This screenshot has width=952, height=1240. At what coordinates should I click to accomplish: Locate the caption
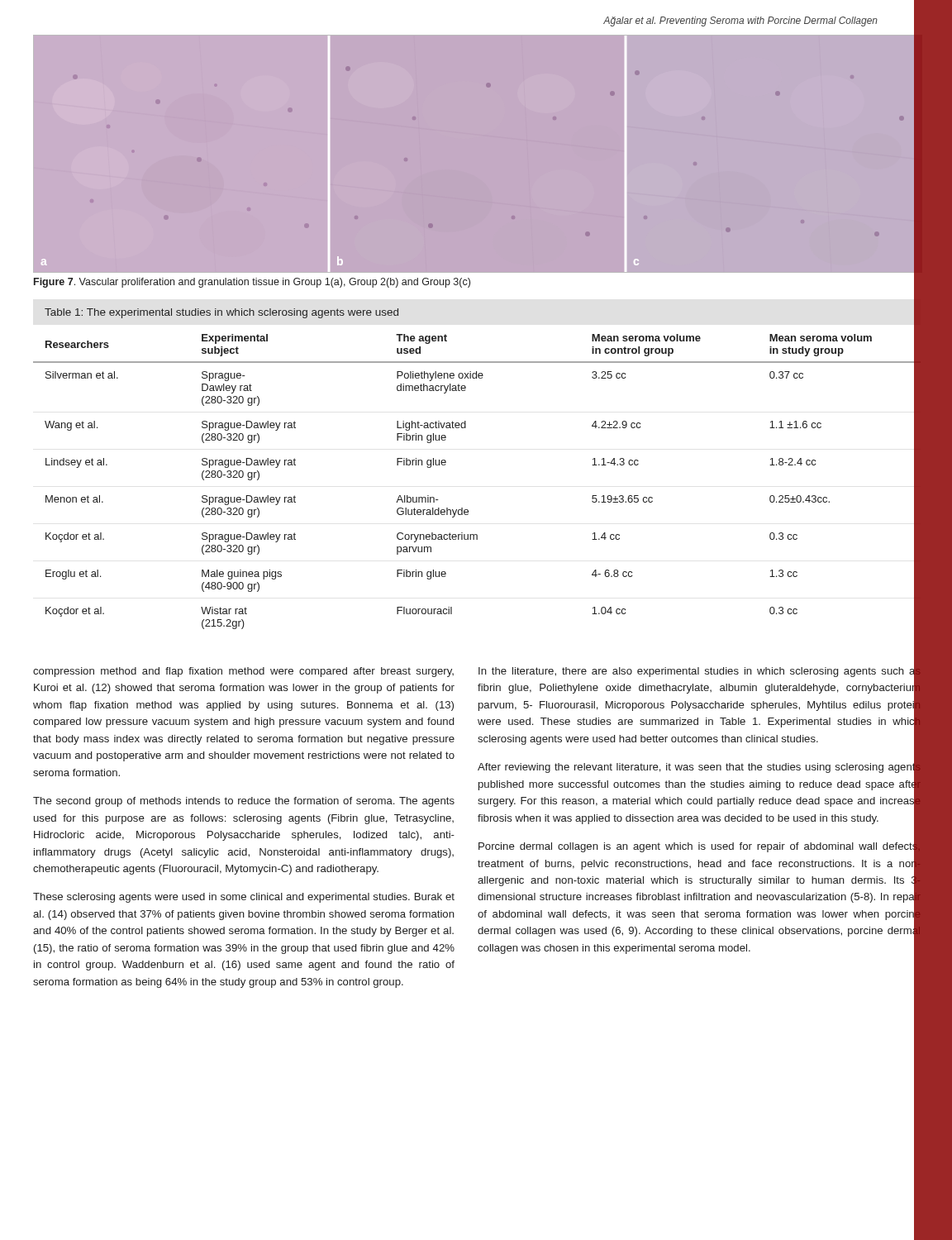tap(252, 282)
